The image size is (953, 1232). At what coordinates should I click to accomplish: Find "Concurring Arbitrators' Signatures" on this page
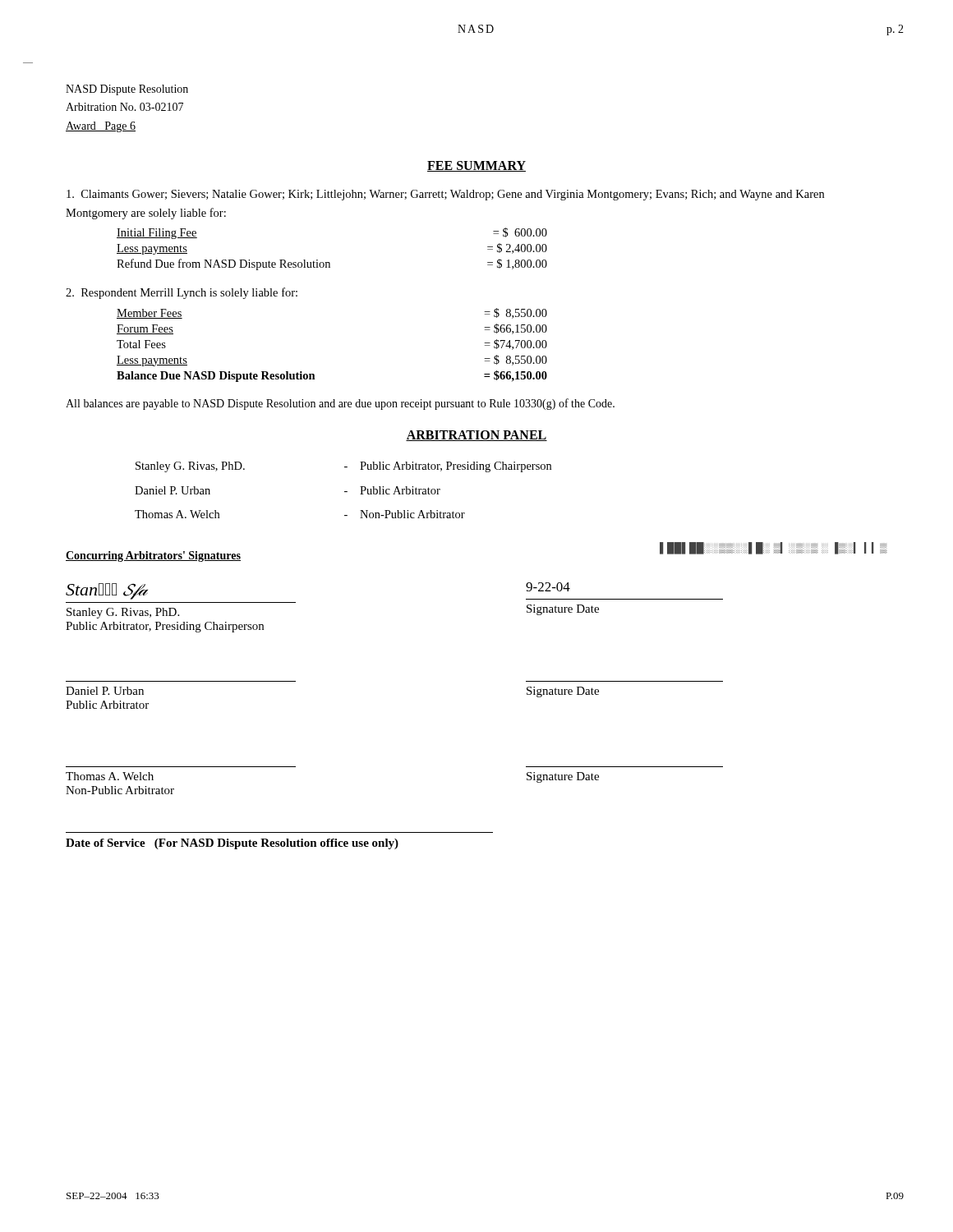tap(153, 555)
